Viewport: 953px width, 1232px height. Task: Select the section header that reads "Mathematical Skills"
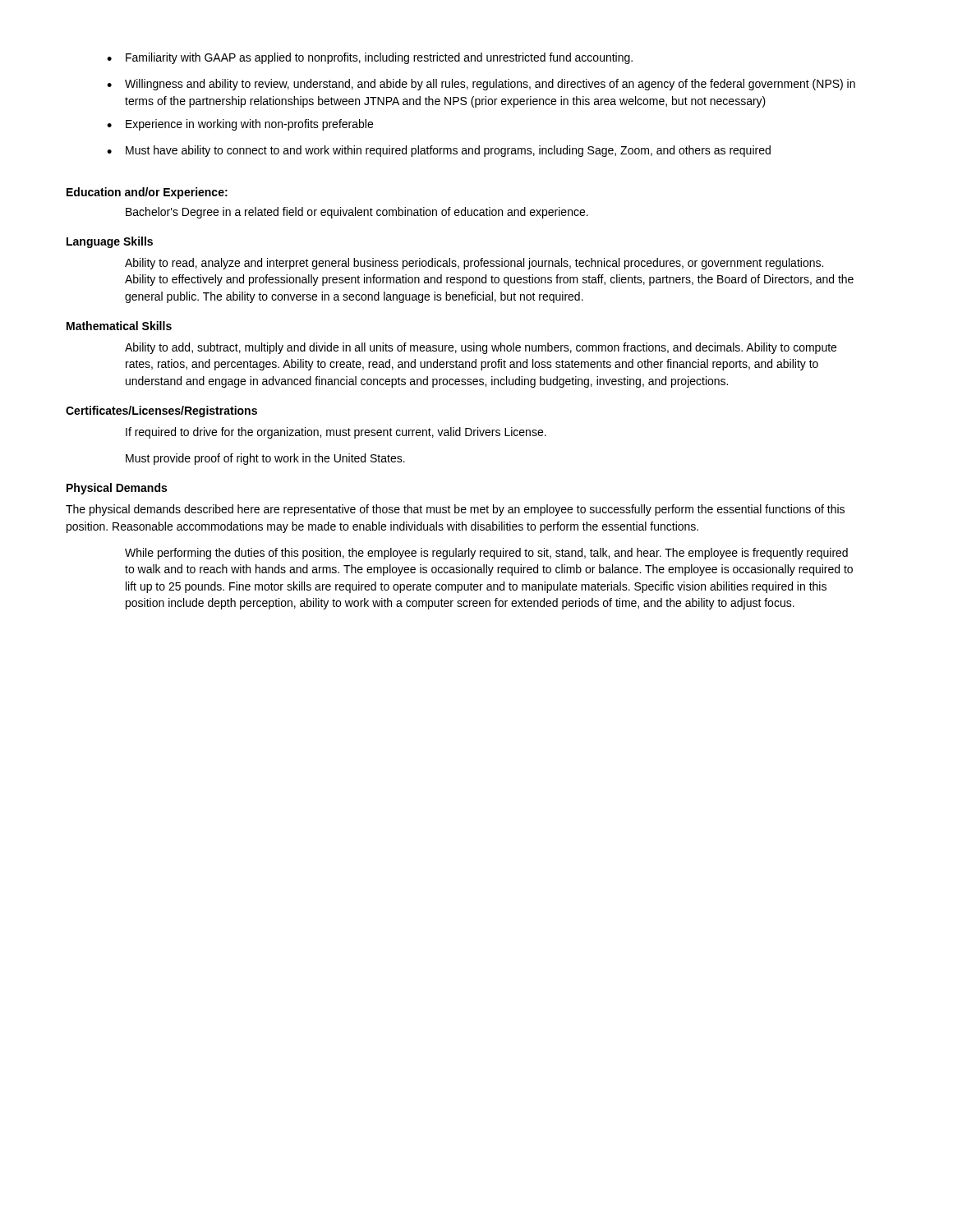coord(119,326)
